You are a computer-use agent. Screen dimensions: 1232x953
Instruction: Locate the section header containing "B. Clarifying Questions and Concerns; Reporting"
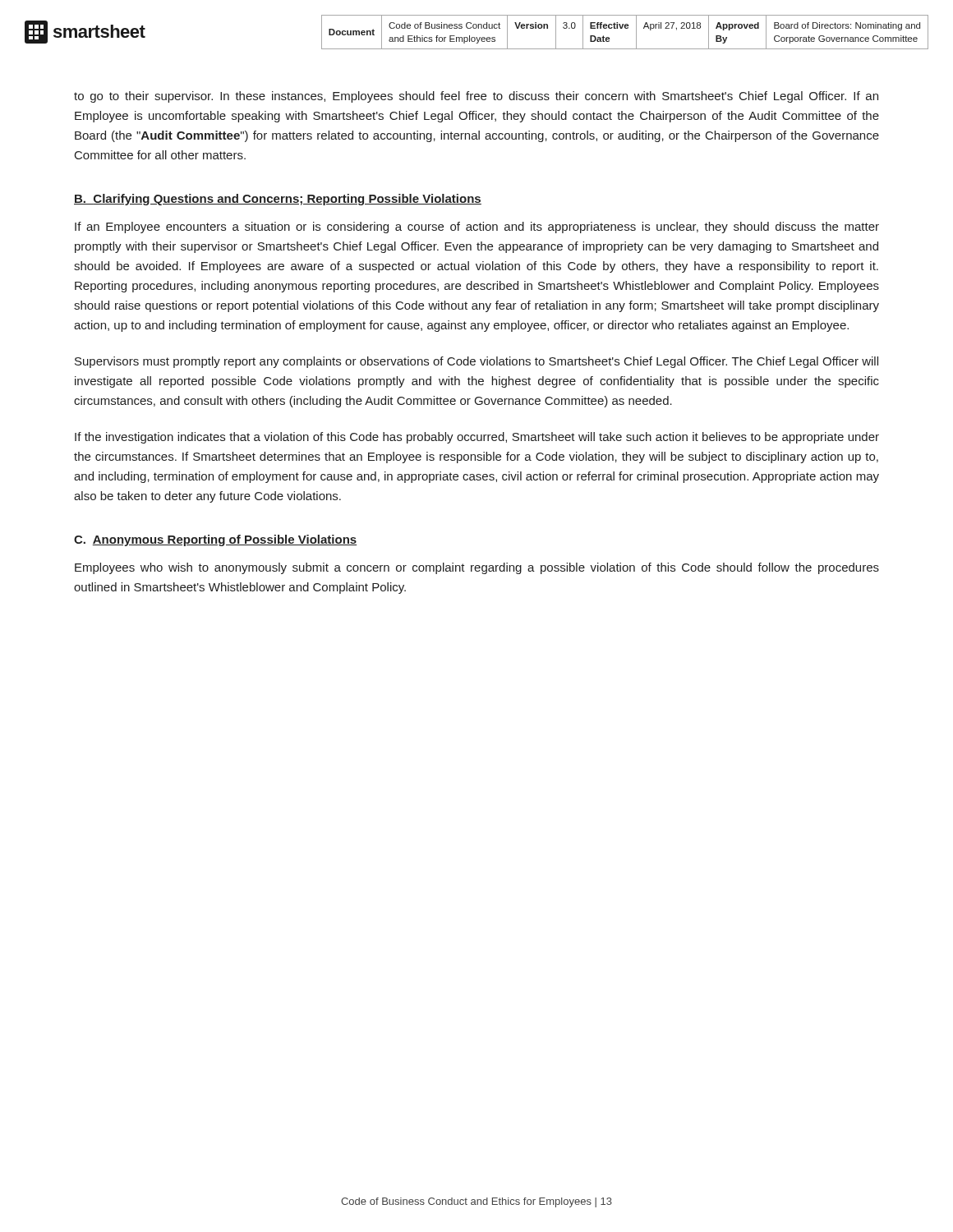tap(278, 198)
